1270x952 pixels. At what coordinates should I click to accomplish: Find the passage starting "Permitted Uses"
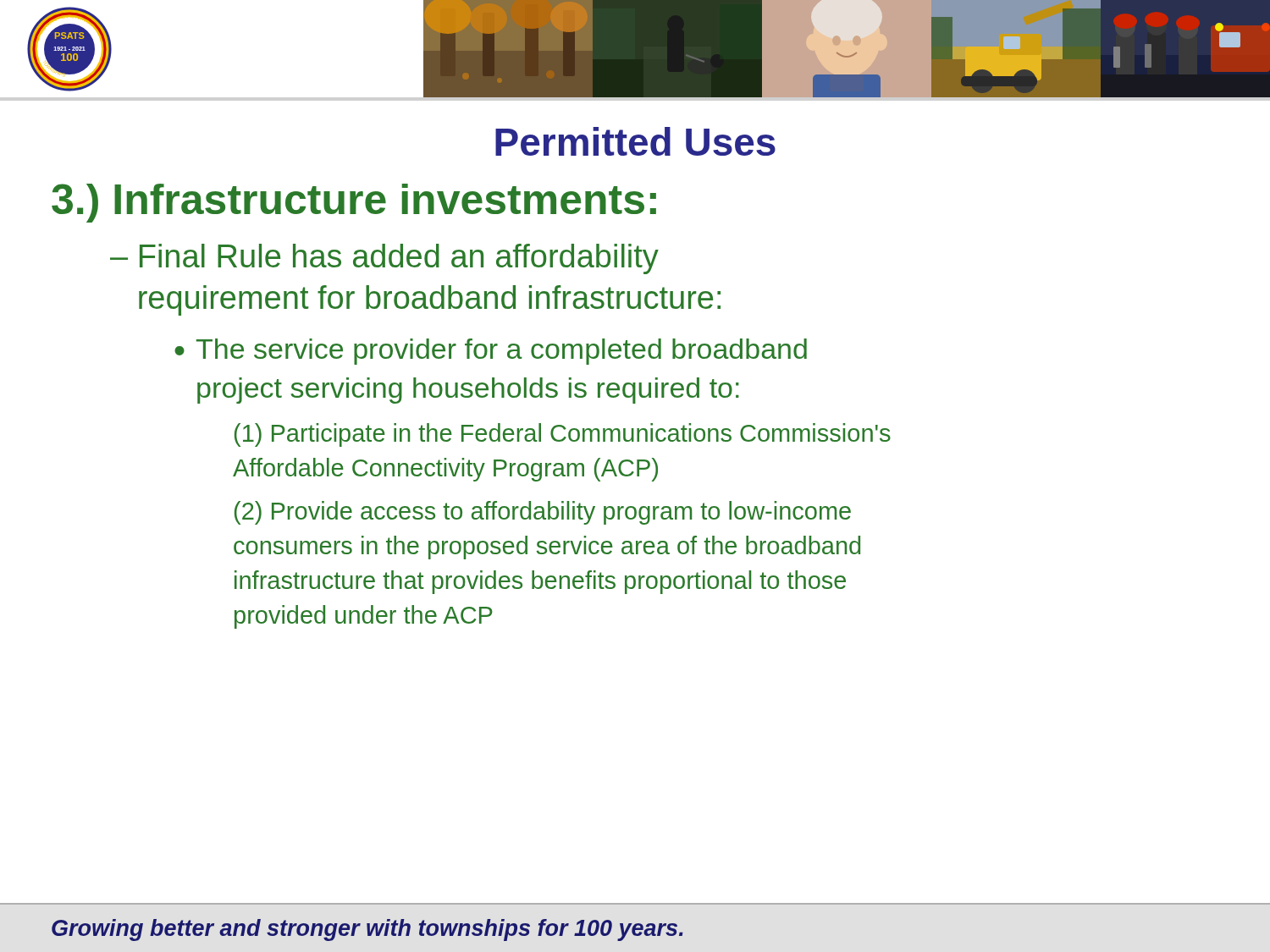[635, 142]
